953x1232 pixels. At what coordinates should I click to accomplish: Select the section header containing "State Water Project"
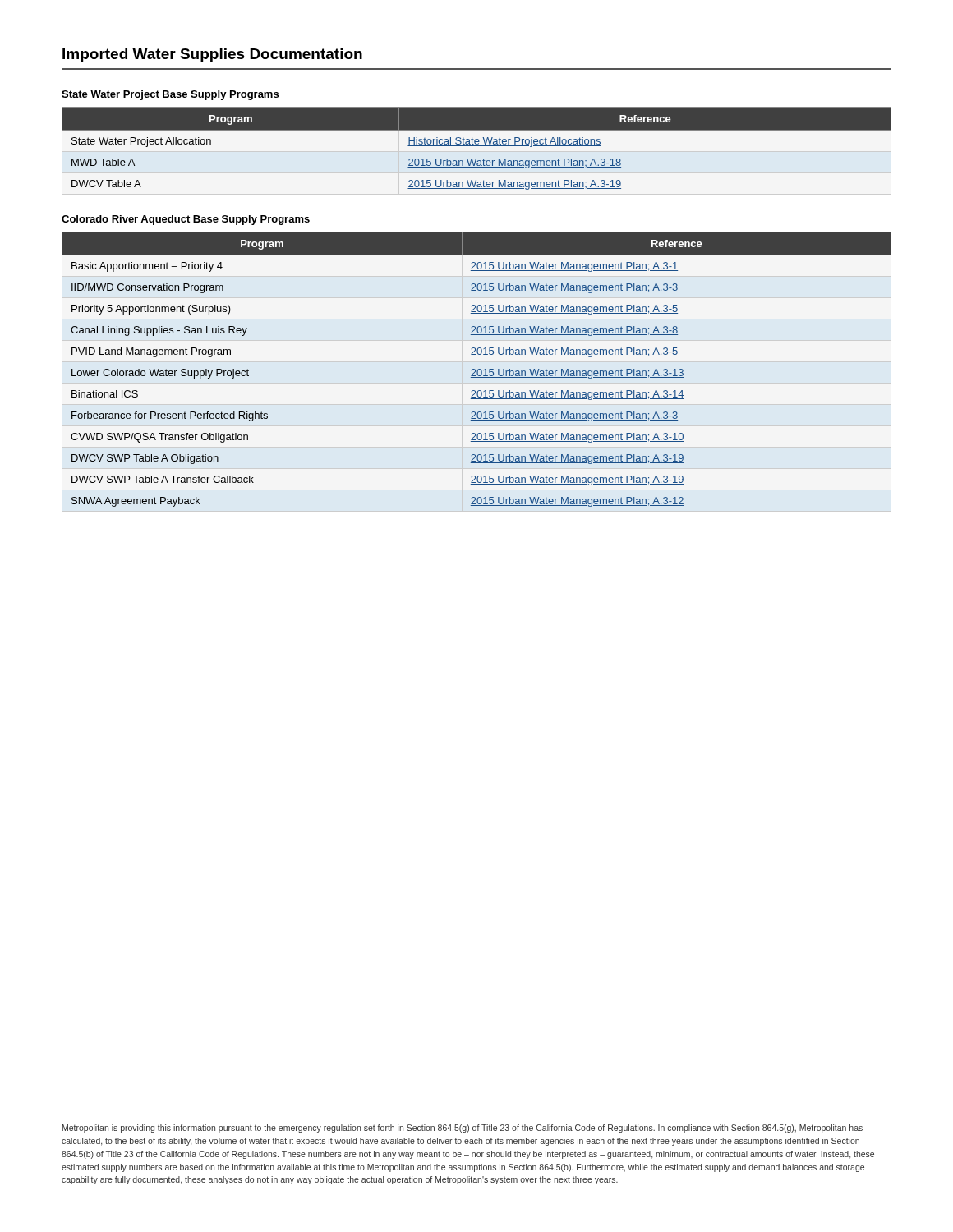170,95
